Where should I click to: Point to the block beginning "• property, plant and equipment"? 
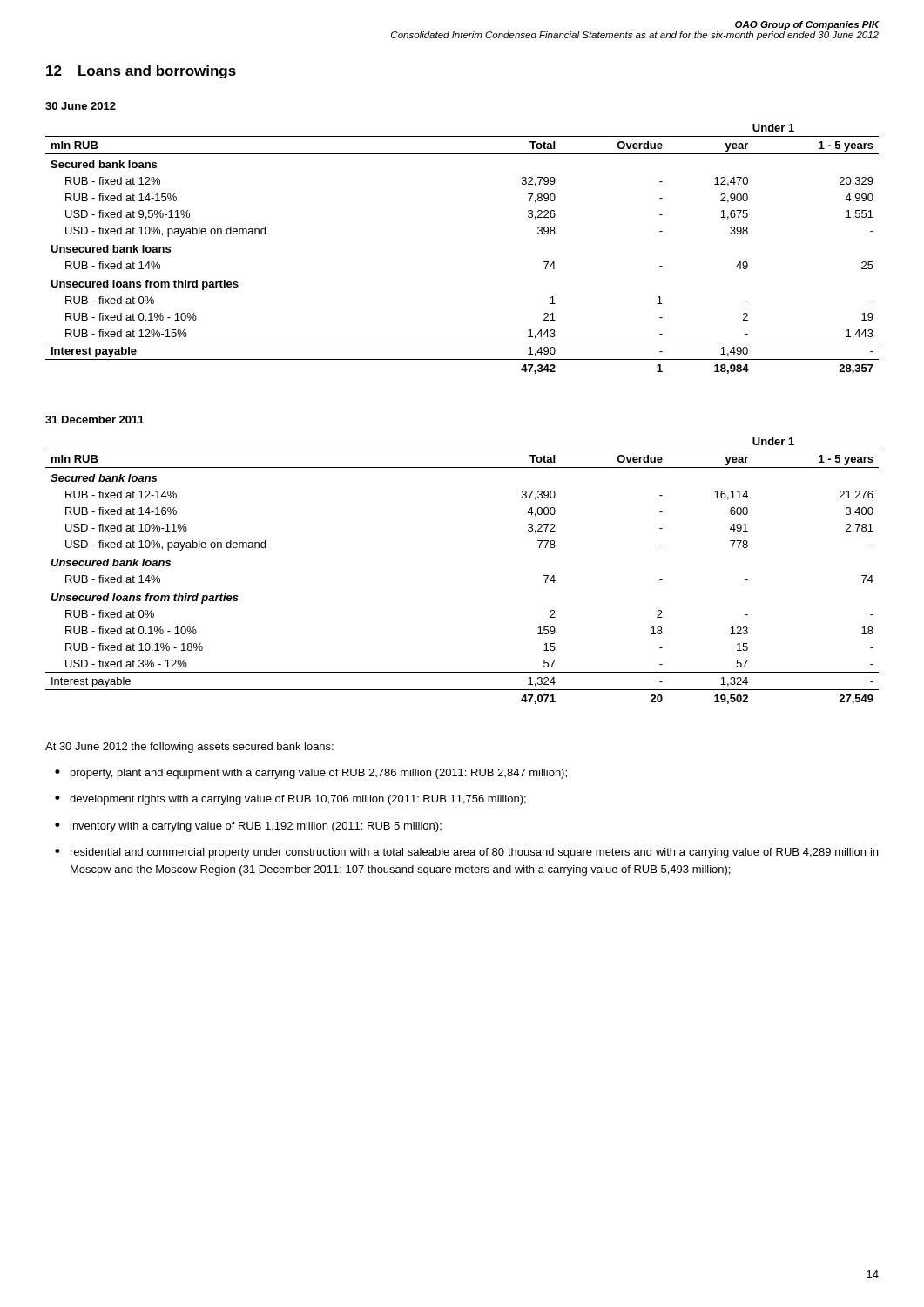coord(462,773)
